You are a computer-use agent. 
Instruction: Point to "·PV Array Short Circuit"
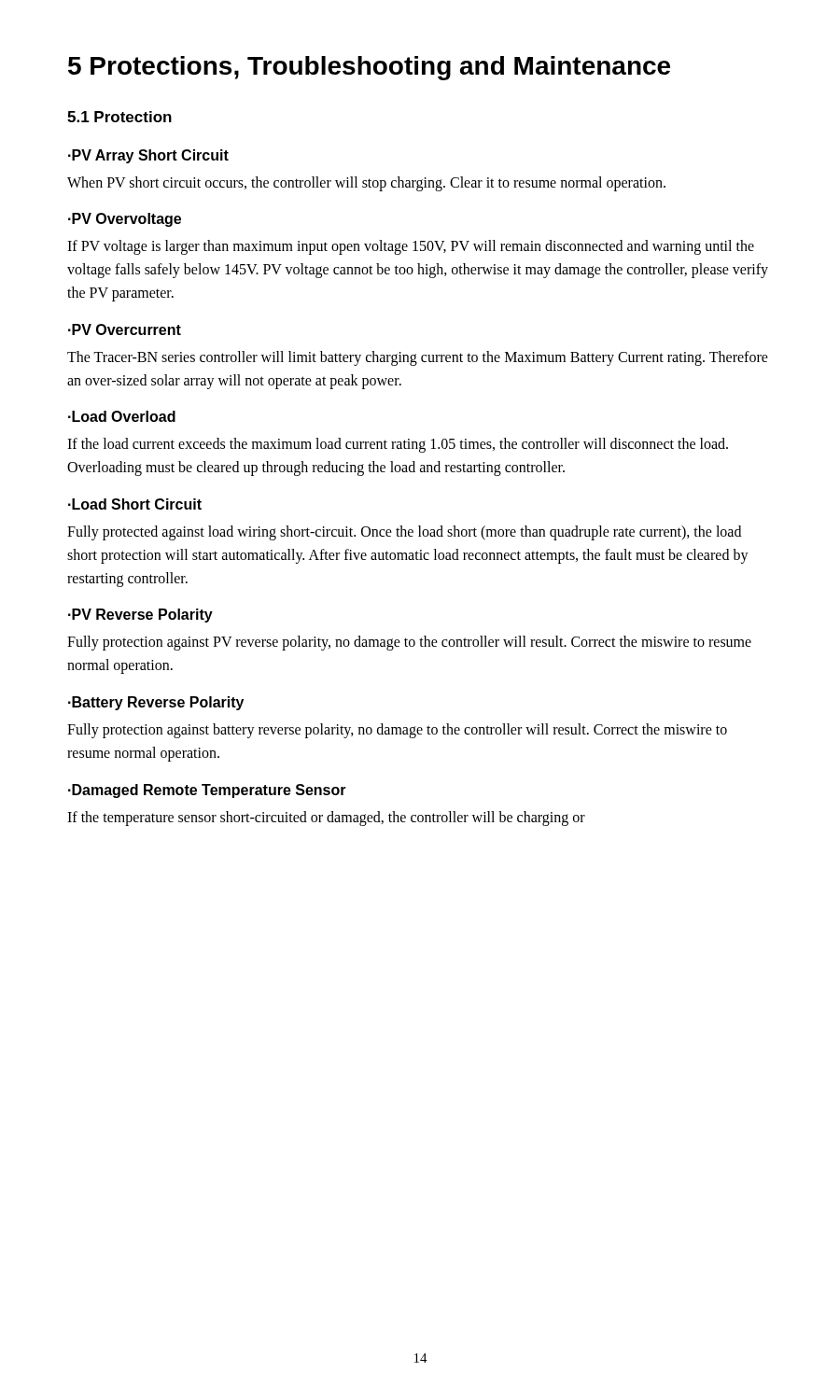click(x=148, y=156)
